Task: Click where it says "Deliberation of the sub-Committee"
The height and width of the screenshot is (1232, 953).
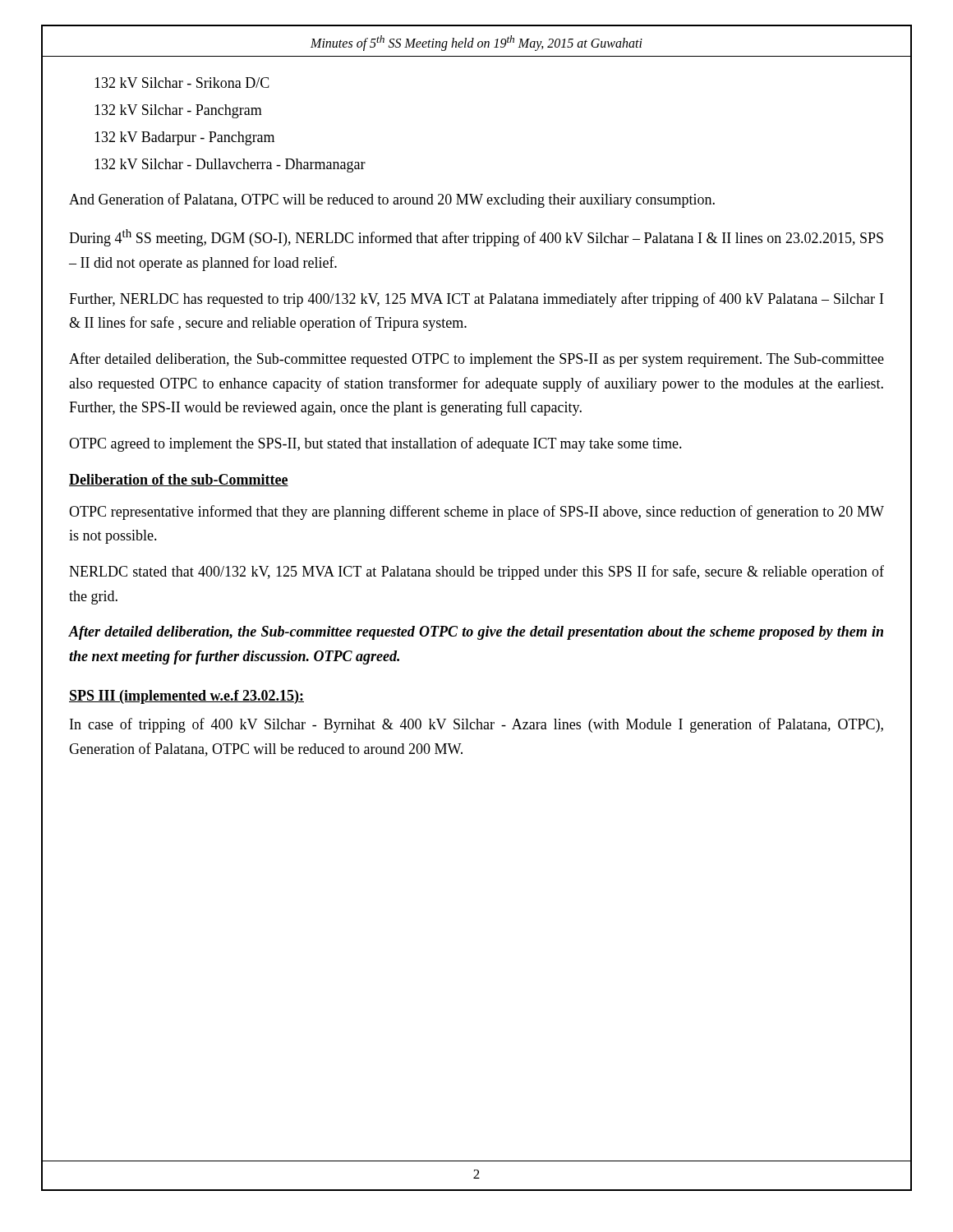Action: tap(178, 479)
